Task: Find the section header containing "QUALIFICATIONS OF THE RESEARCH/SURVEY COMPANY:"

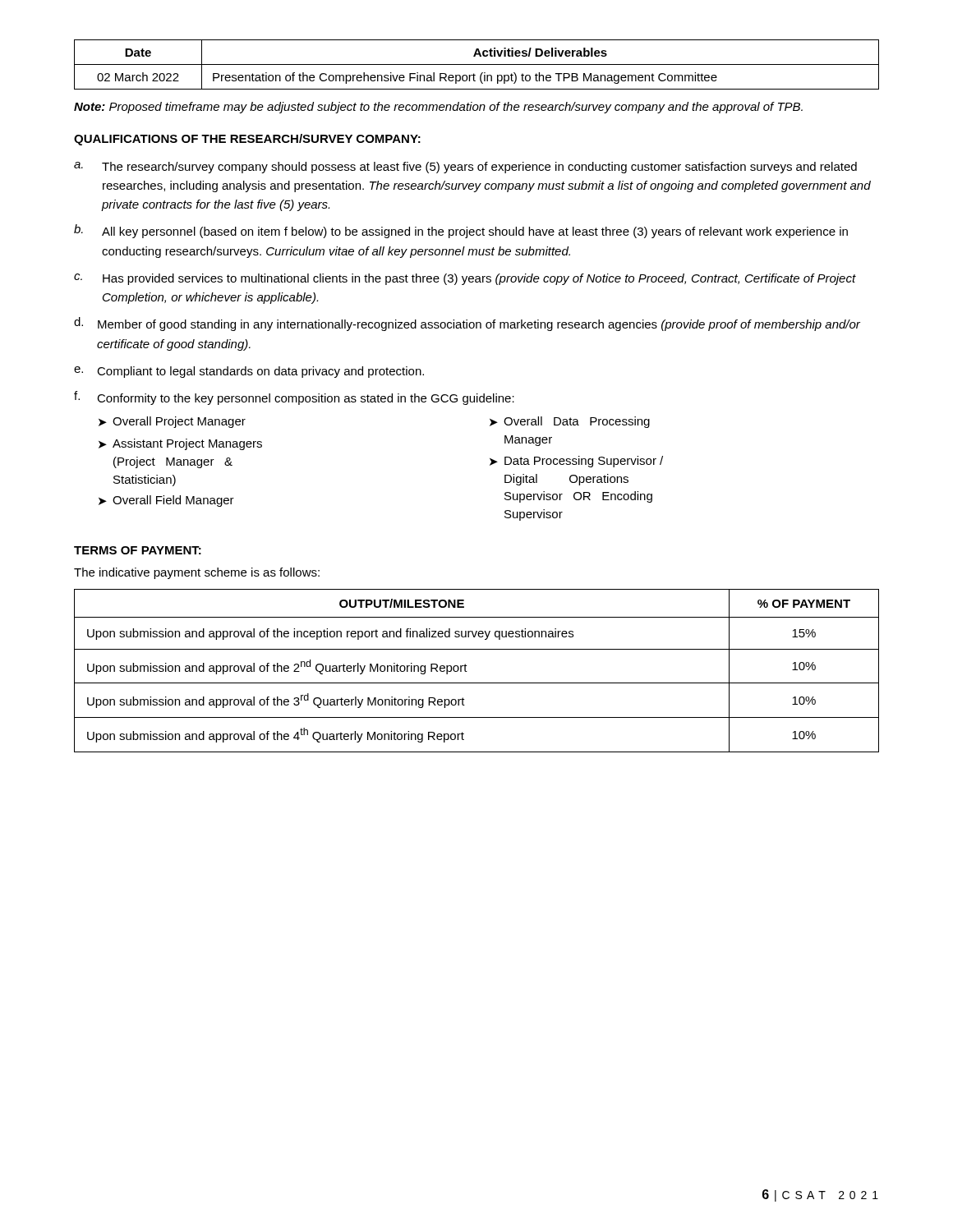Action: coord(248,138)
